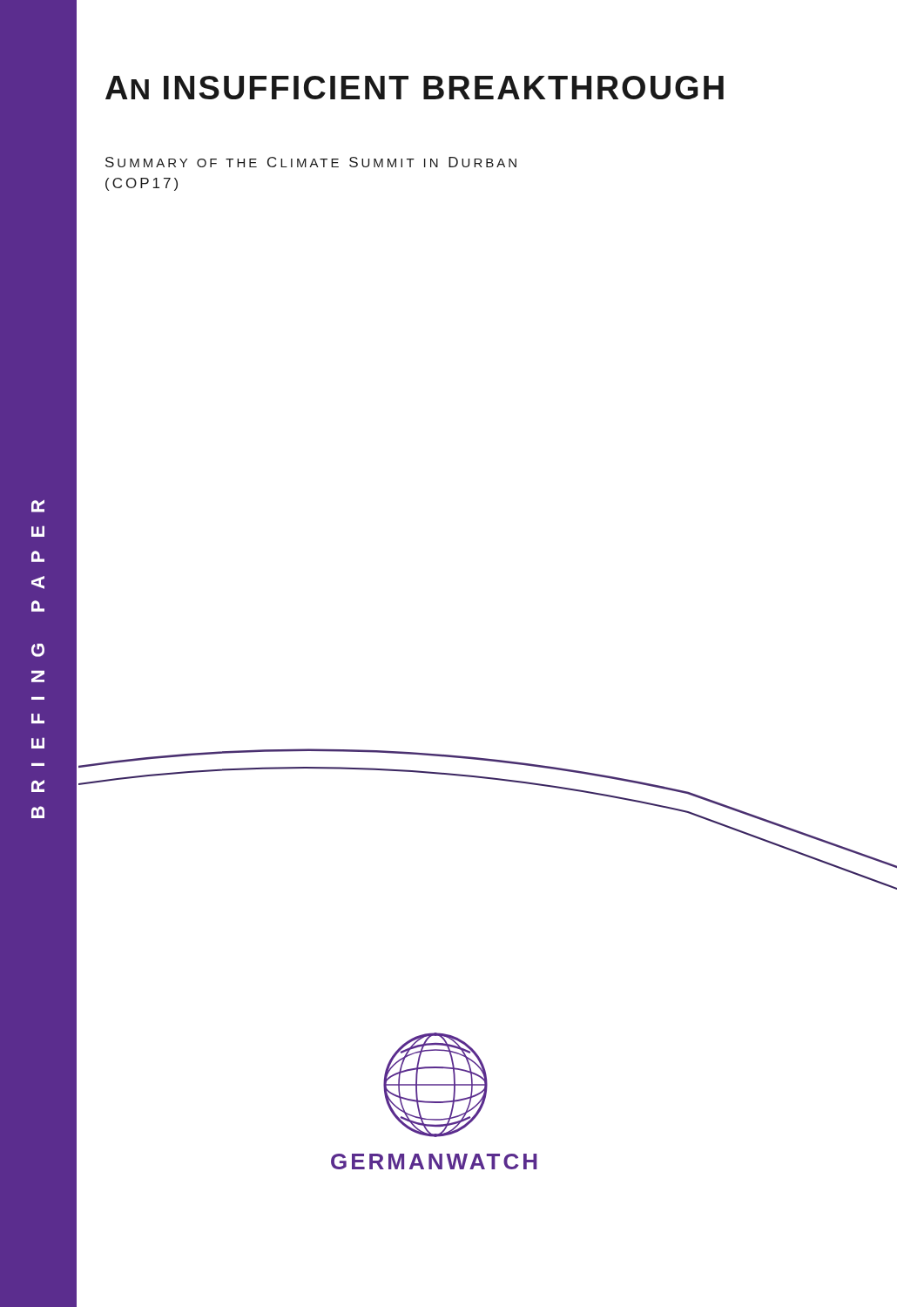The width and height of the screenshot is (924, 1307).
Task: Click on the text starting "AN INSUFFICIENT BREAKTHROUGH"
Action: pos(479,88)
